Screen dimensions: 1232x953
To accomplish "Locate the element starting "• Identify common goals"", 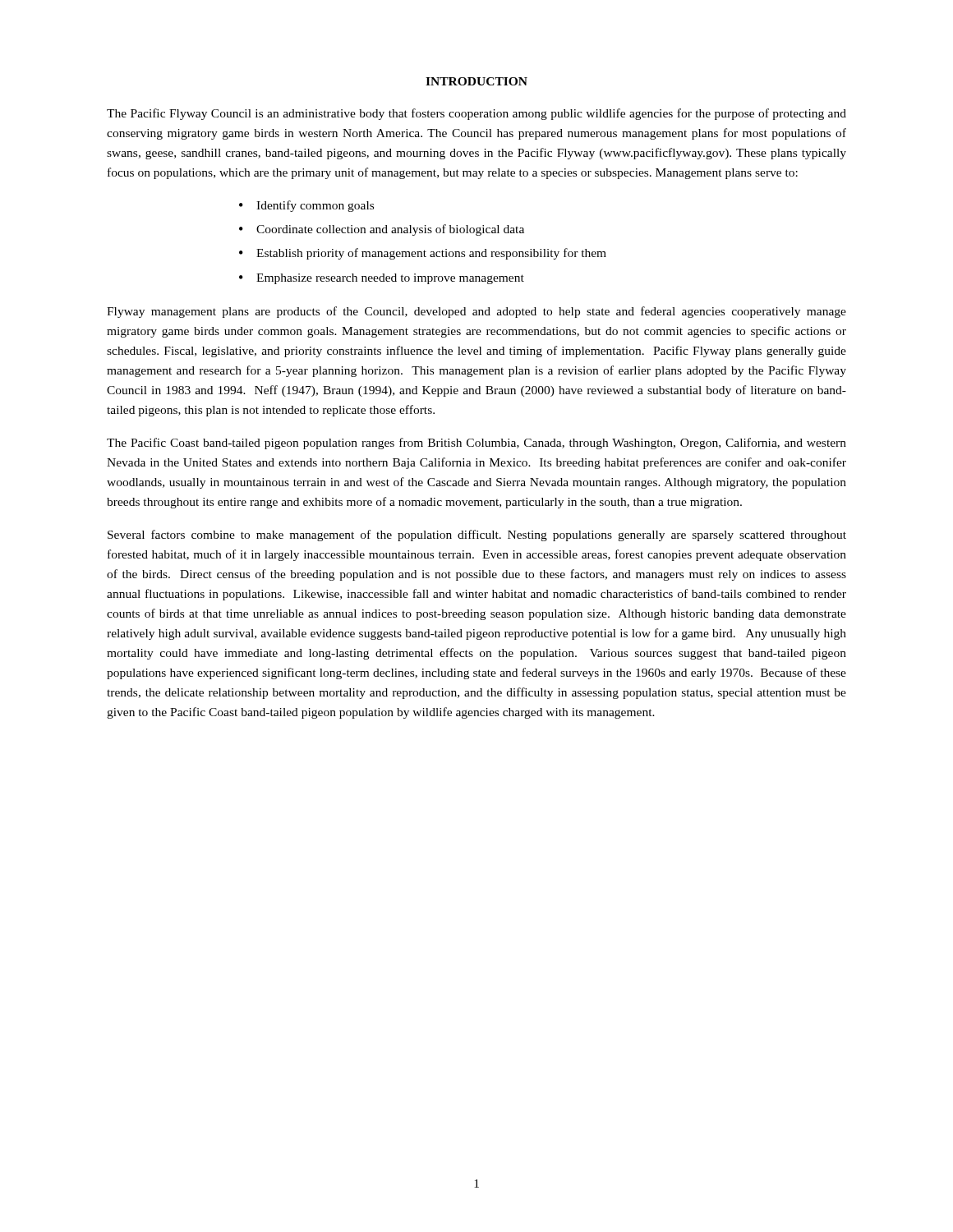I will 306,206.
